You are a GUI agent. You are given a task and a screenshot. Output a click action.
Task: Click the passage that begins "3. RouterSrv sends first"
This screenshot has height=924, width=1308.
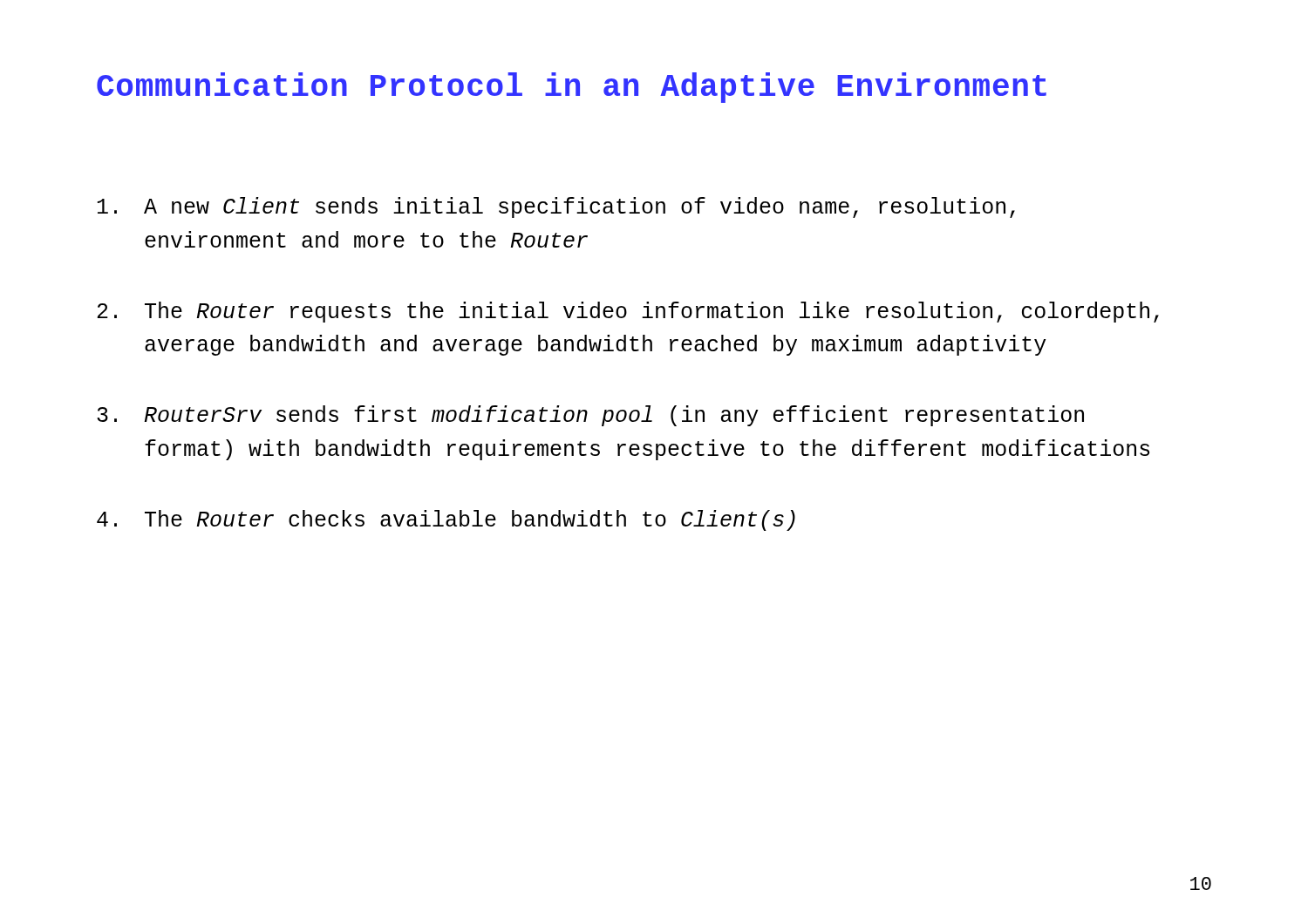click(632, 434)
